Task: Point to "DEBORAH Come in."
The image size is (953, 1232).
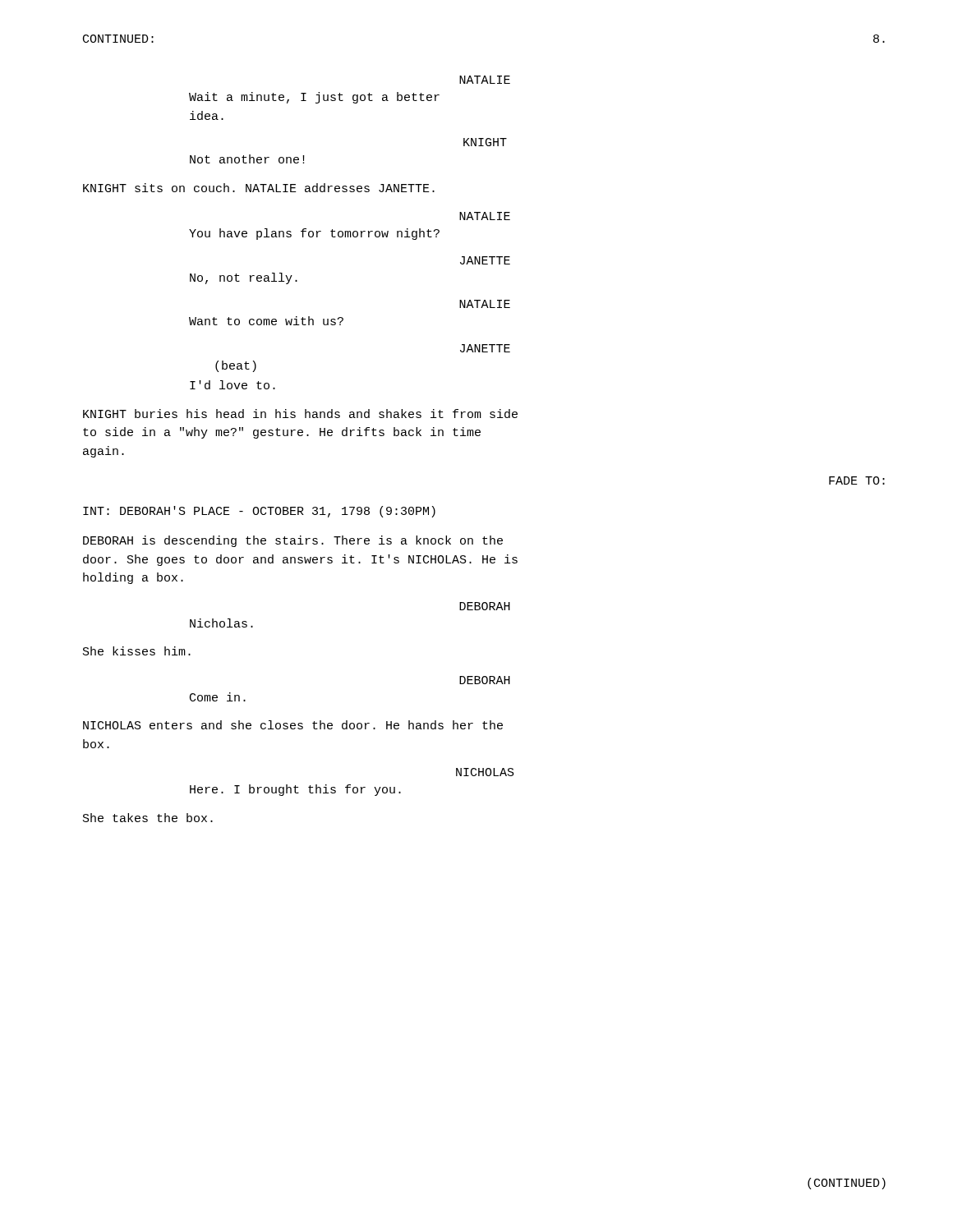Action: click(x=464, y=691)
